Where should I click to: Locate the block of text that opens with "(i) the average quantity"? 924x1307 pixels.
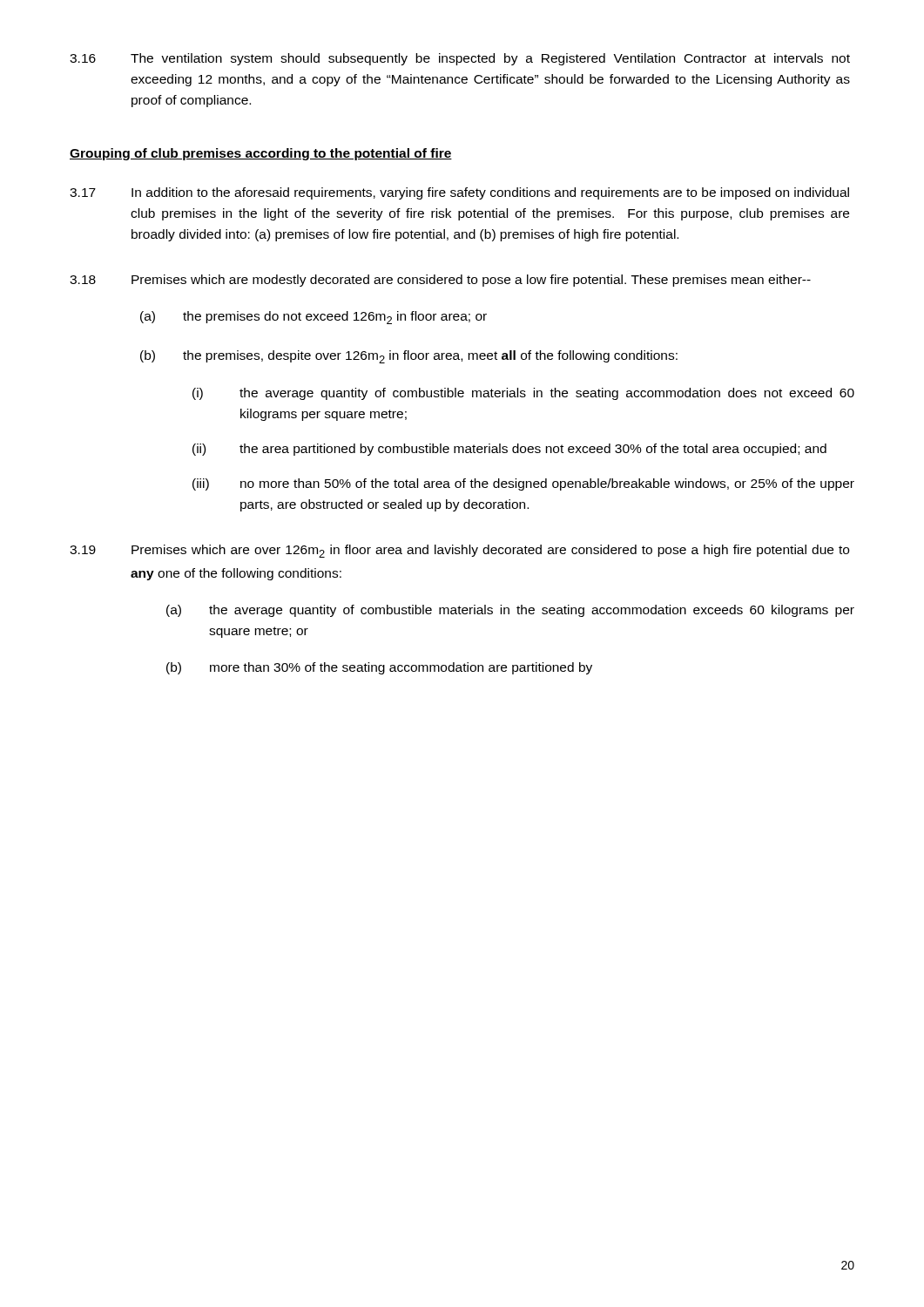pyautogui.click(x=523, y=403)
